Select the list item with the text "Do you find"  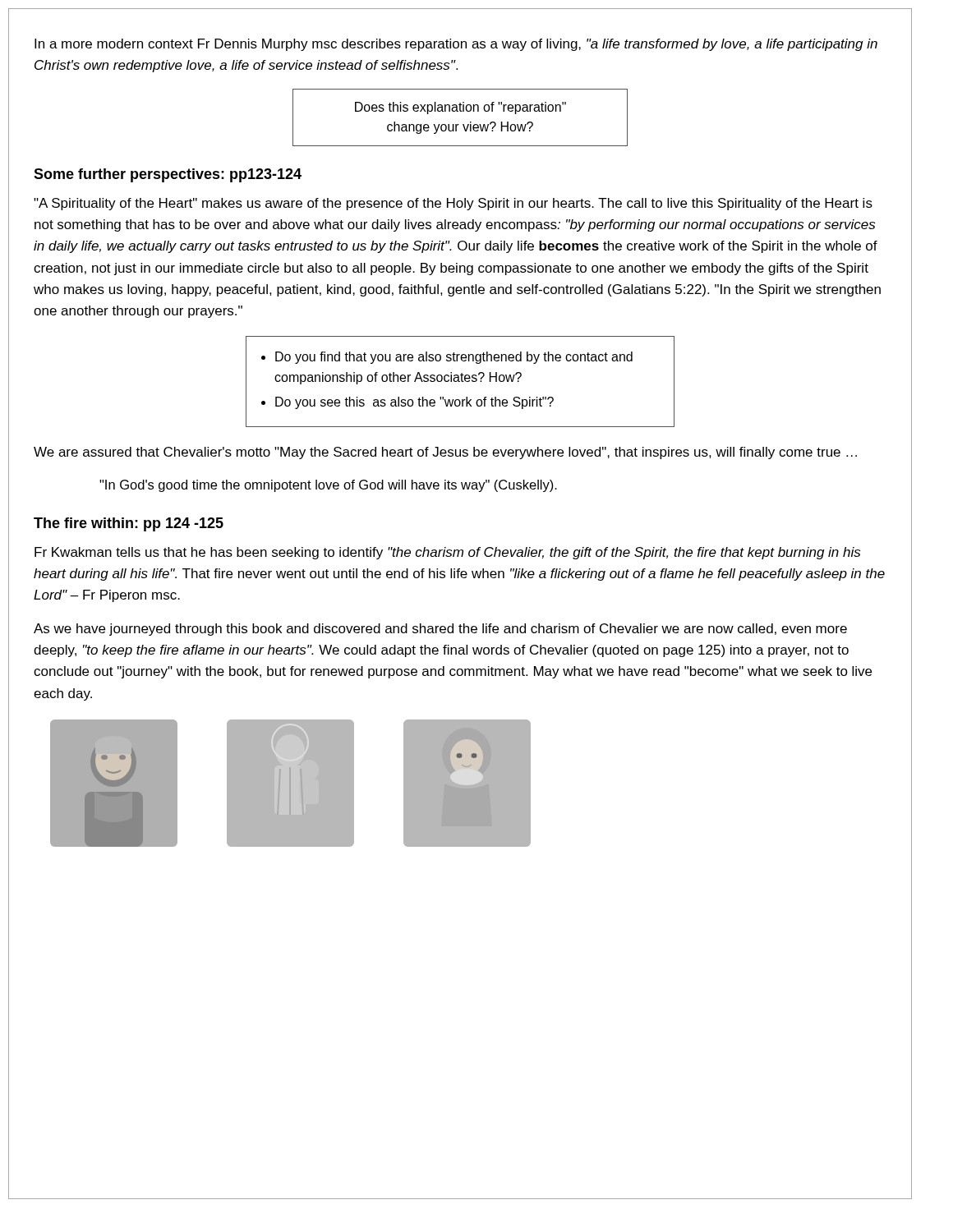pyautogui.click(x=454, y=367)
